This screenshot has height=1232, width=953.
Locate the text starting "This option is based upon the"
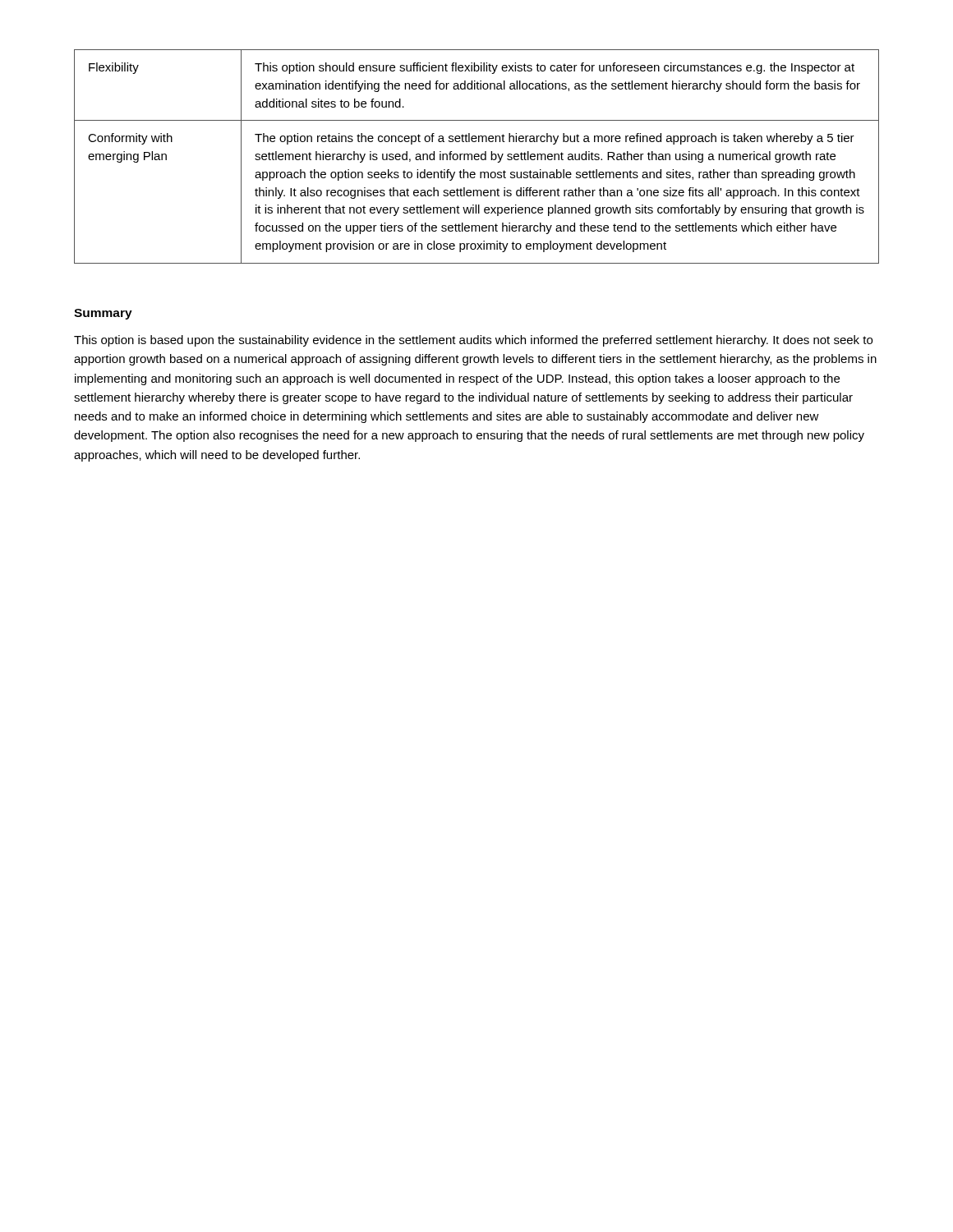pos(476,397)
